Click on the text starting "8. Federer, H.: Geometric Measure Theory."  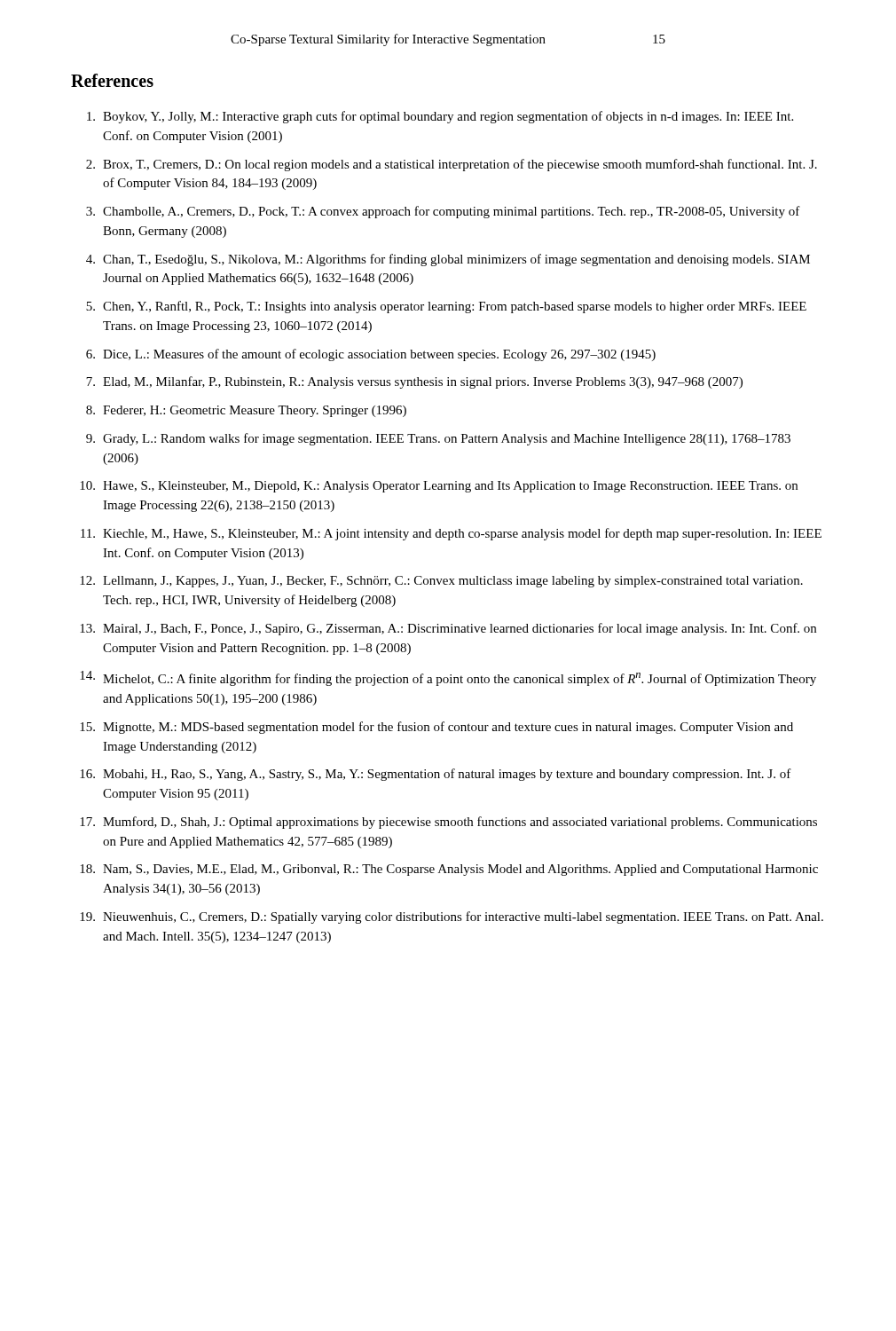[x=246, y=411]
